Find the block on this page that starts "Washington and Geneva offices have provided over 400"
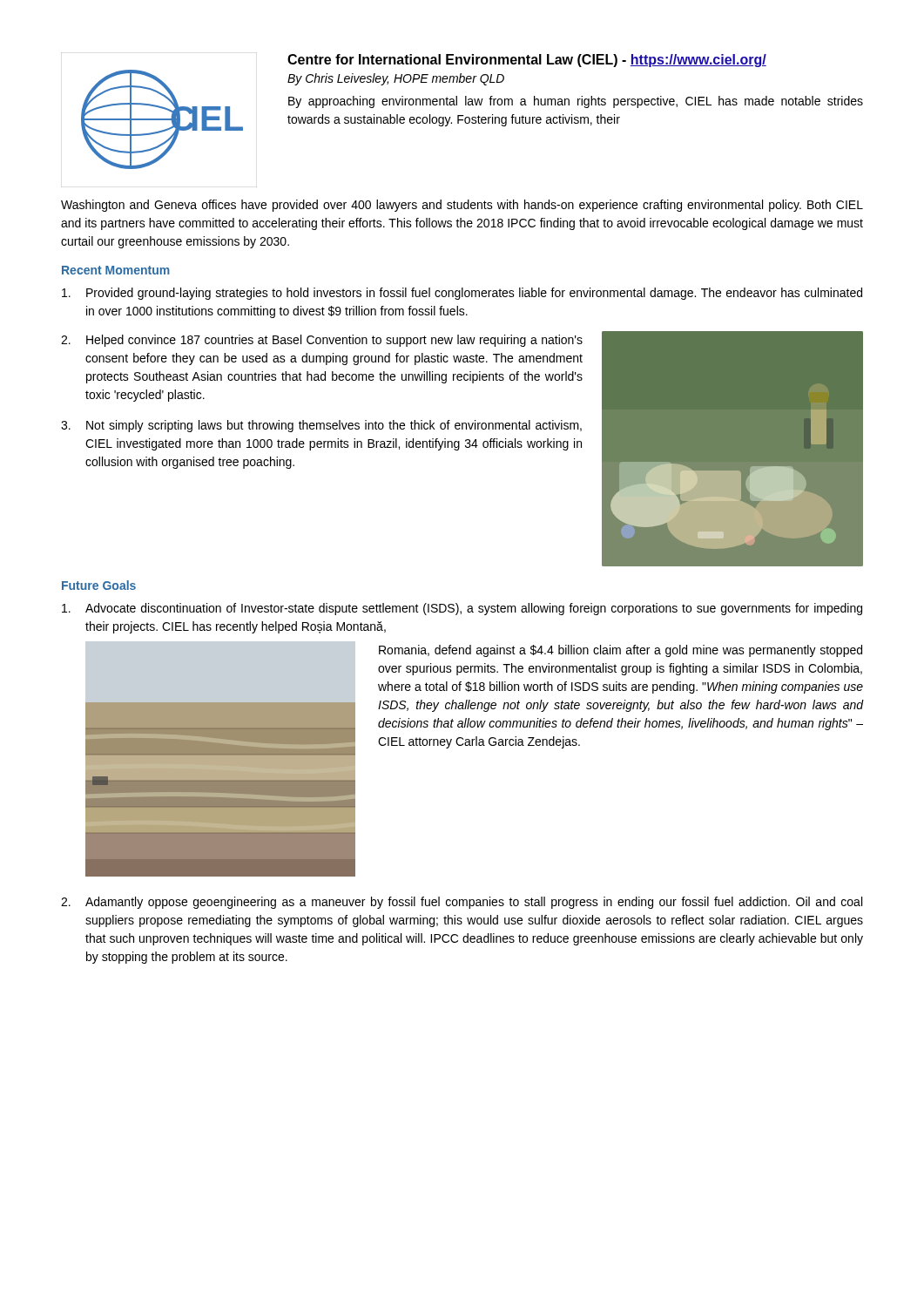This screenshot has height=1307, width=924. [462, 223]
